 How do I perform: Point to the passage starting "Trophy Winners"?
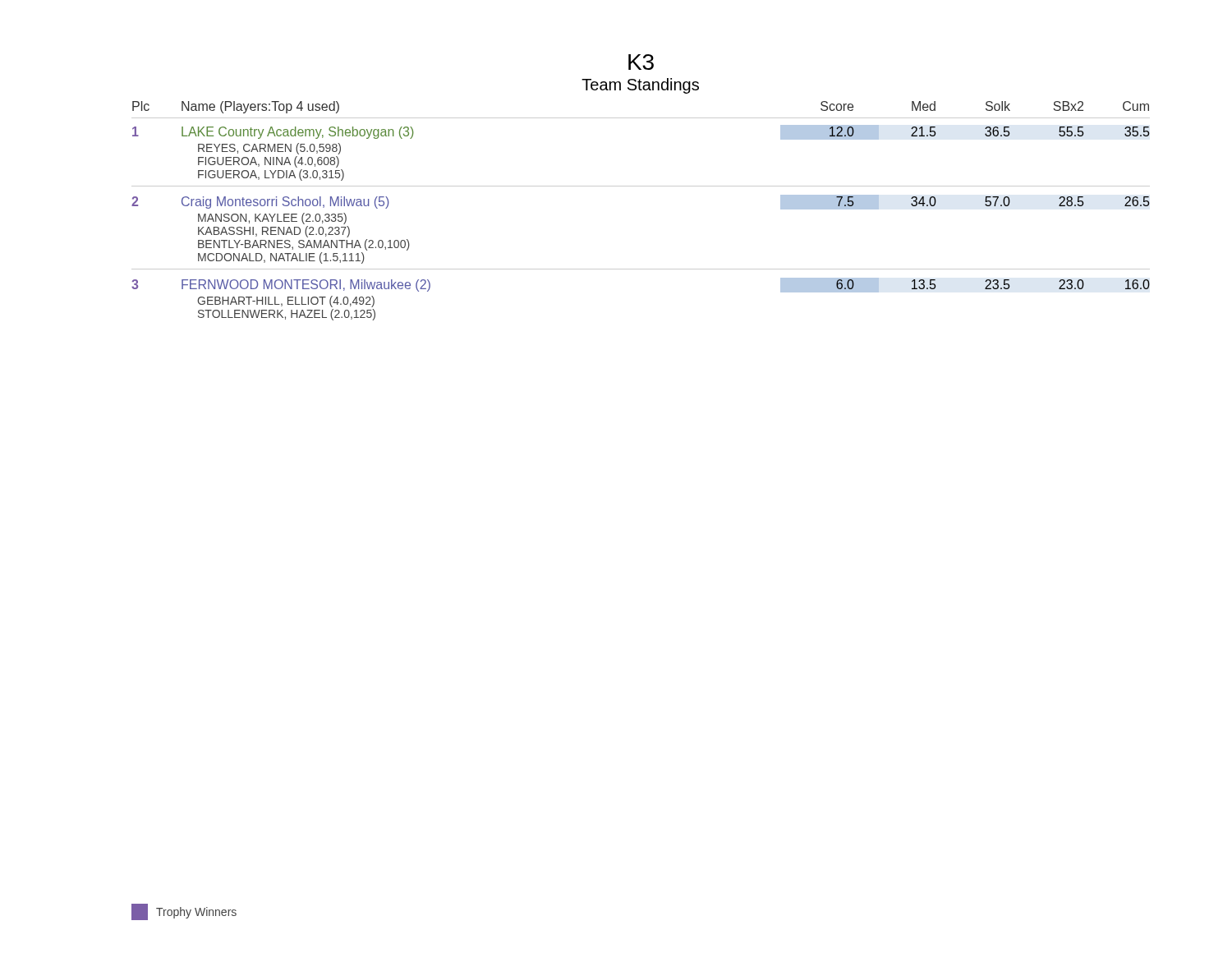point(184,912)
